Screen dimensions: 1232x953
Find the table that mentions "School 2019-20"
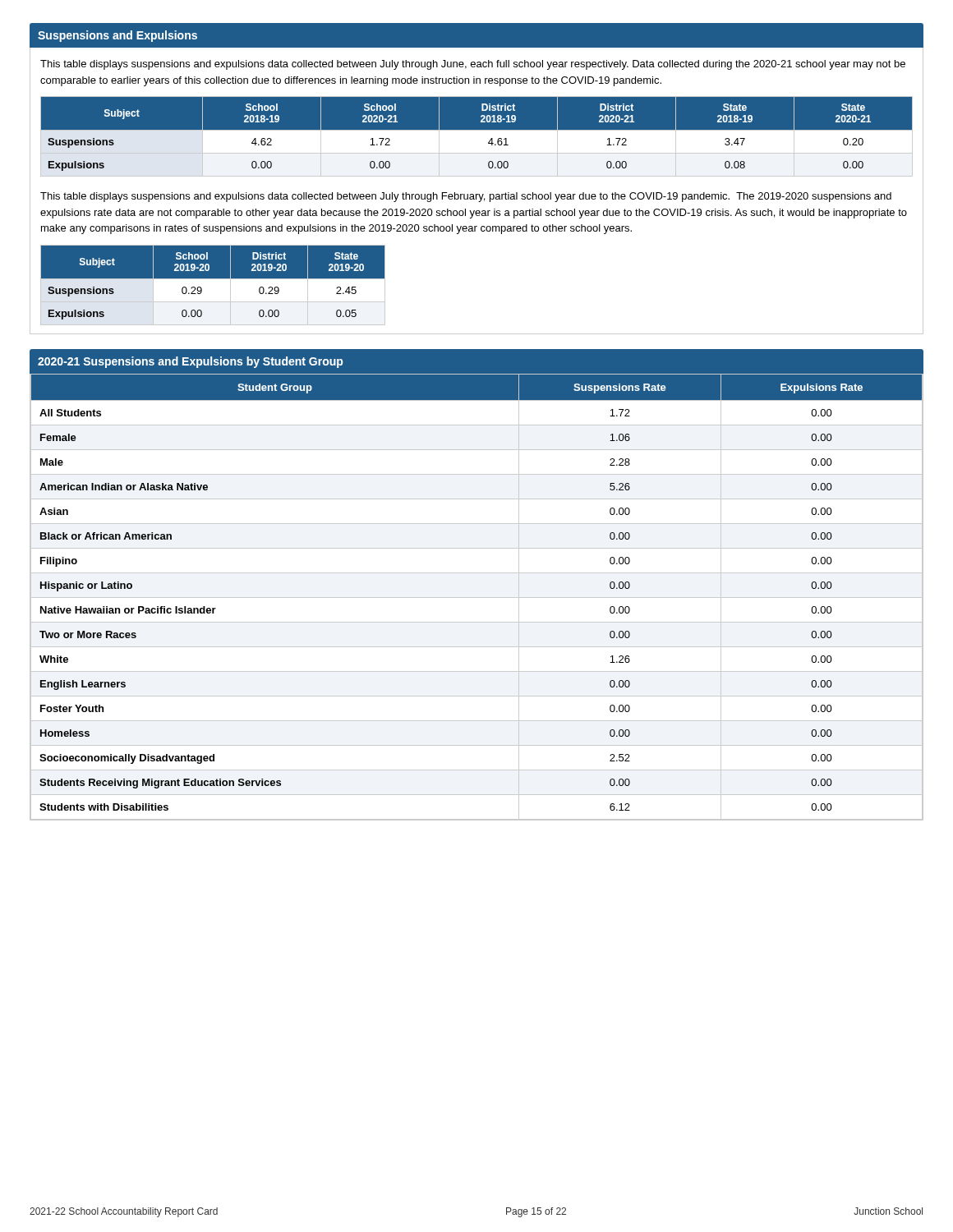click(476, 285)
